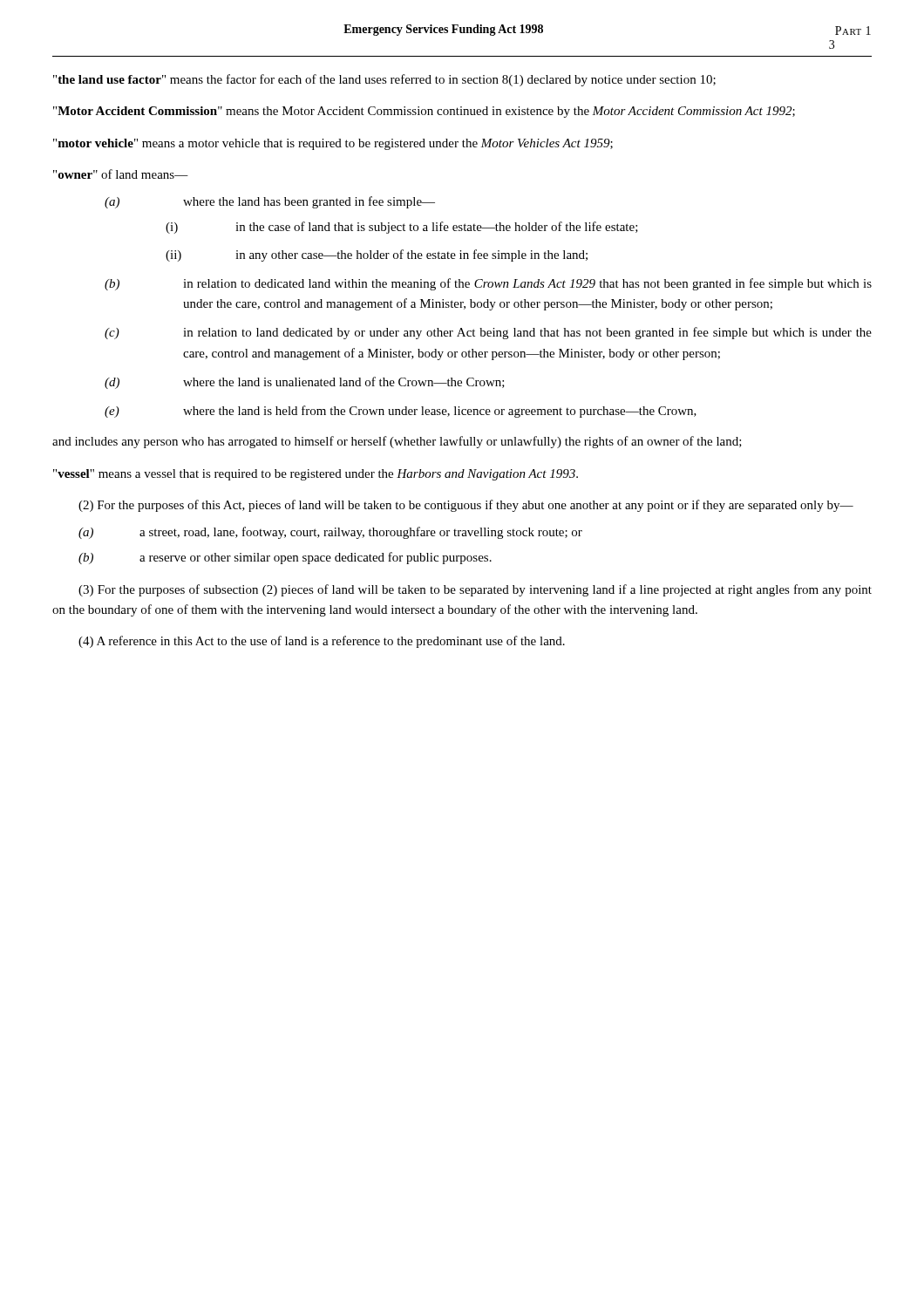Select the block starting "(i) in the case of"

[462, 228]
